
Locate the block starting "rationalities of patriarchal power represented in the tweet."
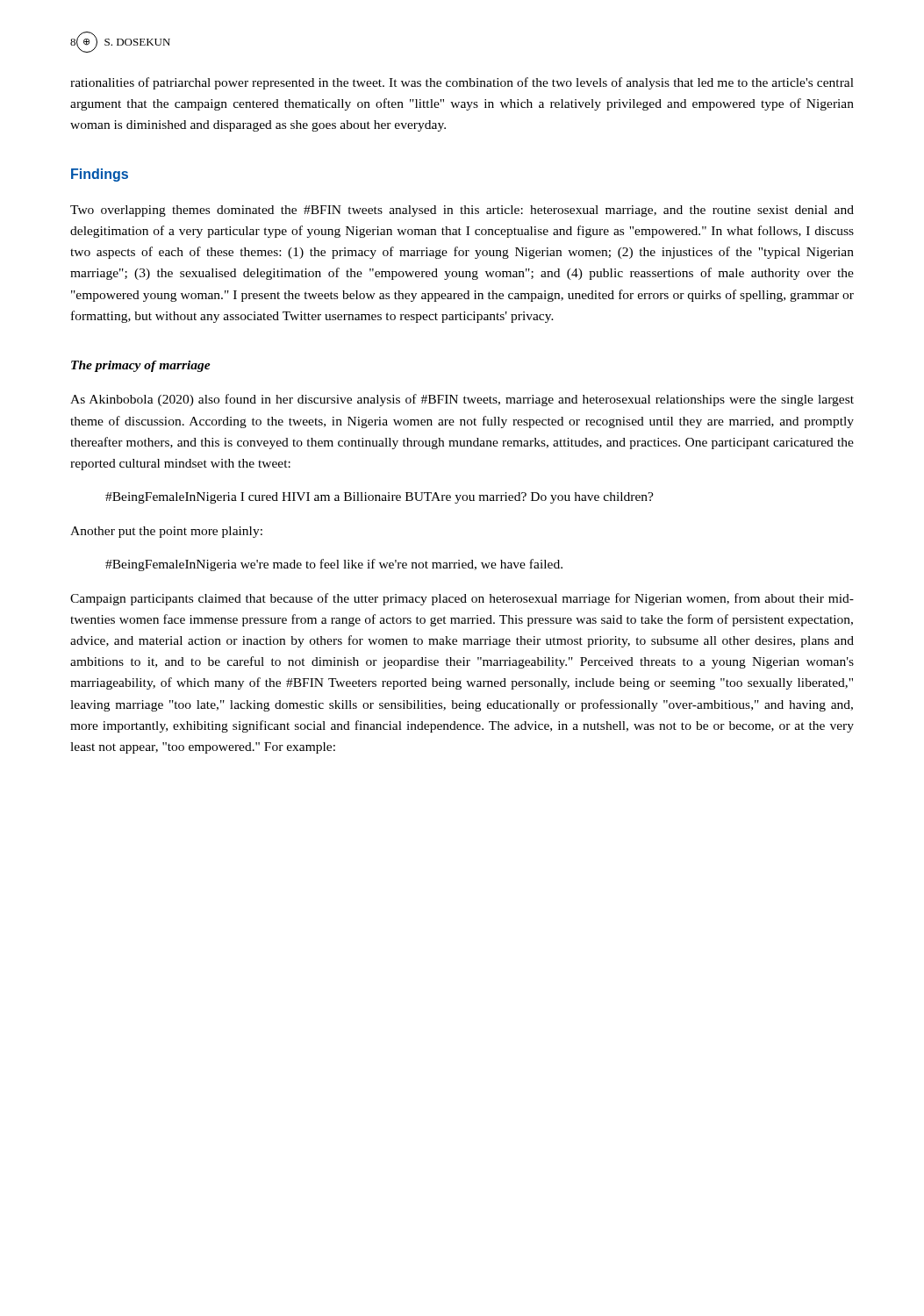coord(462,104)
